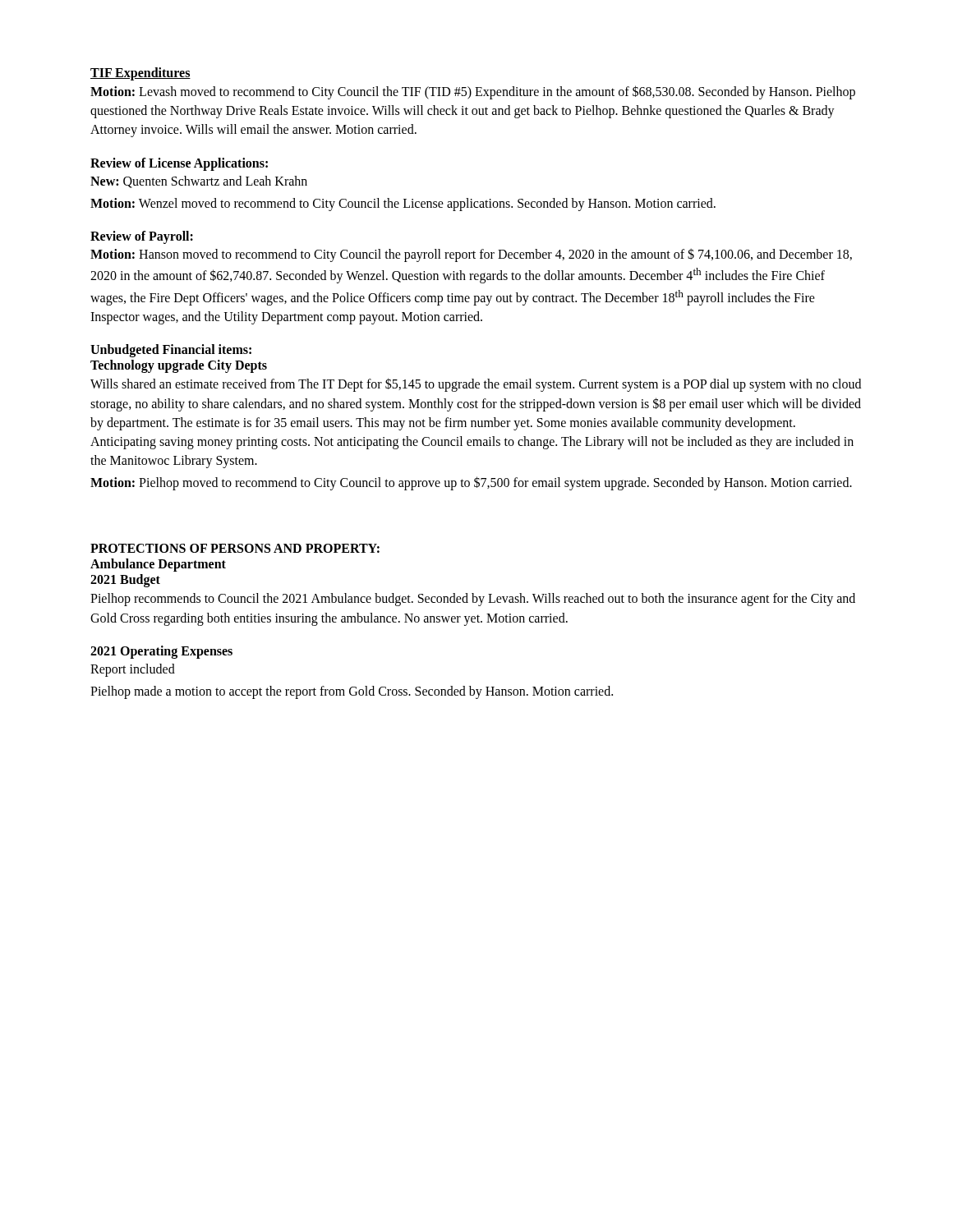The image size is (953, 1232).
Task: Click on the element starting "TIF Expenditures"
Action: click(140, 73)
